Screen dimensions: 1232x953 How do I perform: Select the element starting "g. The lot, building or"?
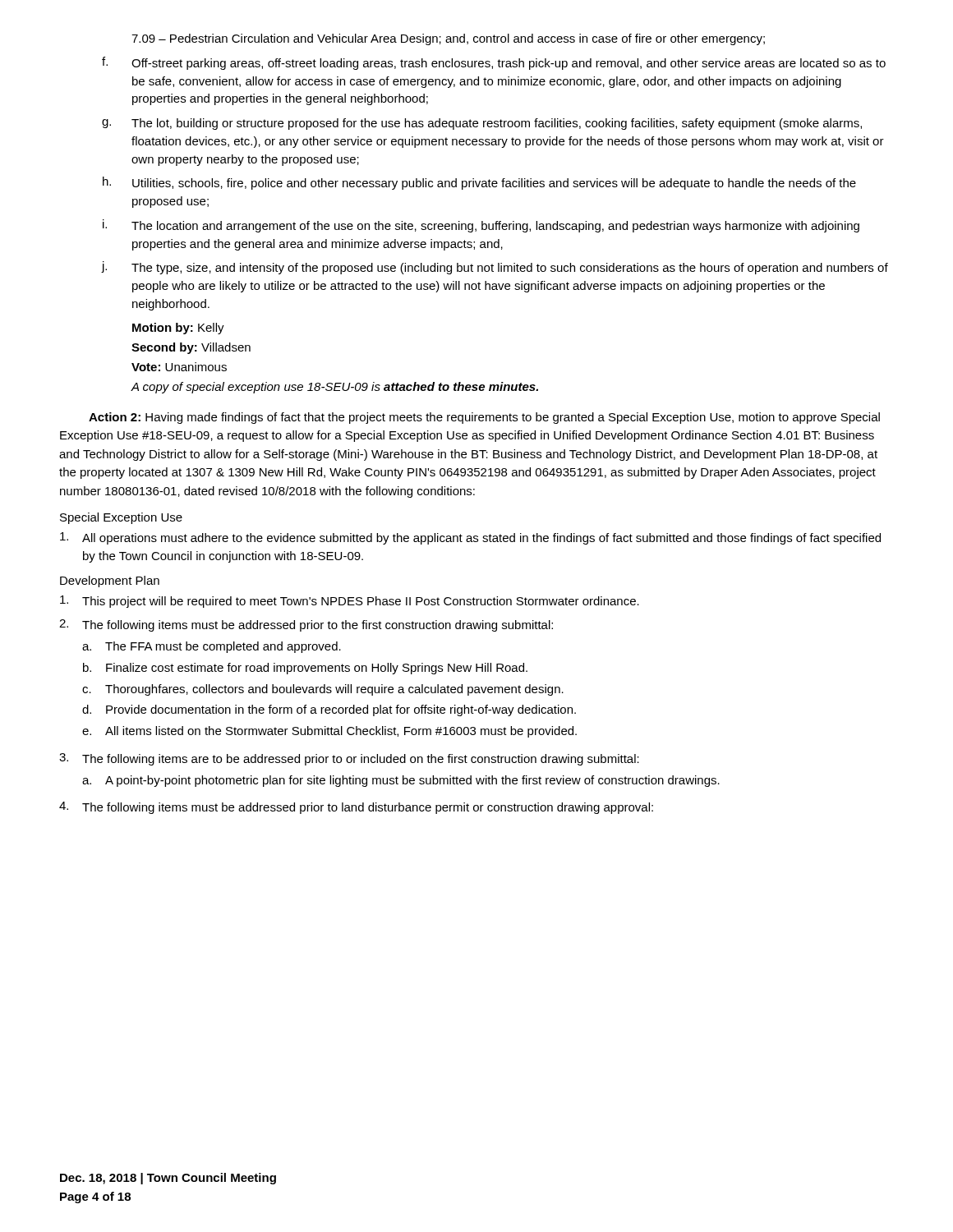pyautogui.click(x=498, y=141)
